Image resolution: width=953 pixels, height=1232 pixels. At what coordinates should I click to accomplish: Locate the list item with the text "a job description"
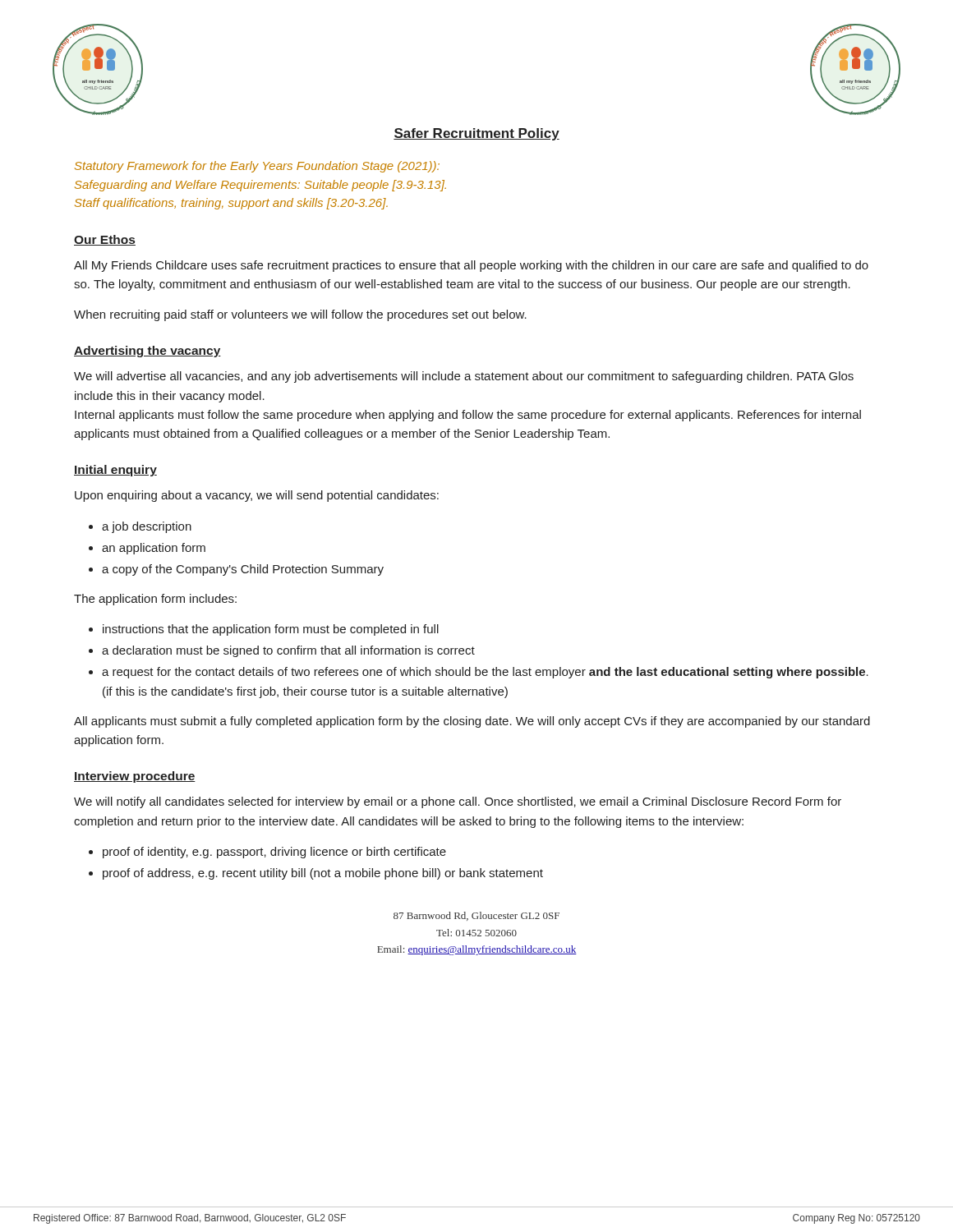coord(147,526)
